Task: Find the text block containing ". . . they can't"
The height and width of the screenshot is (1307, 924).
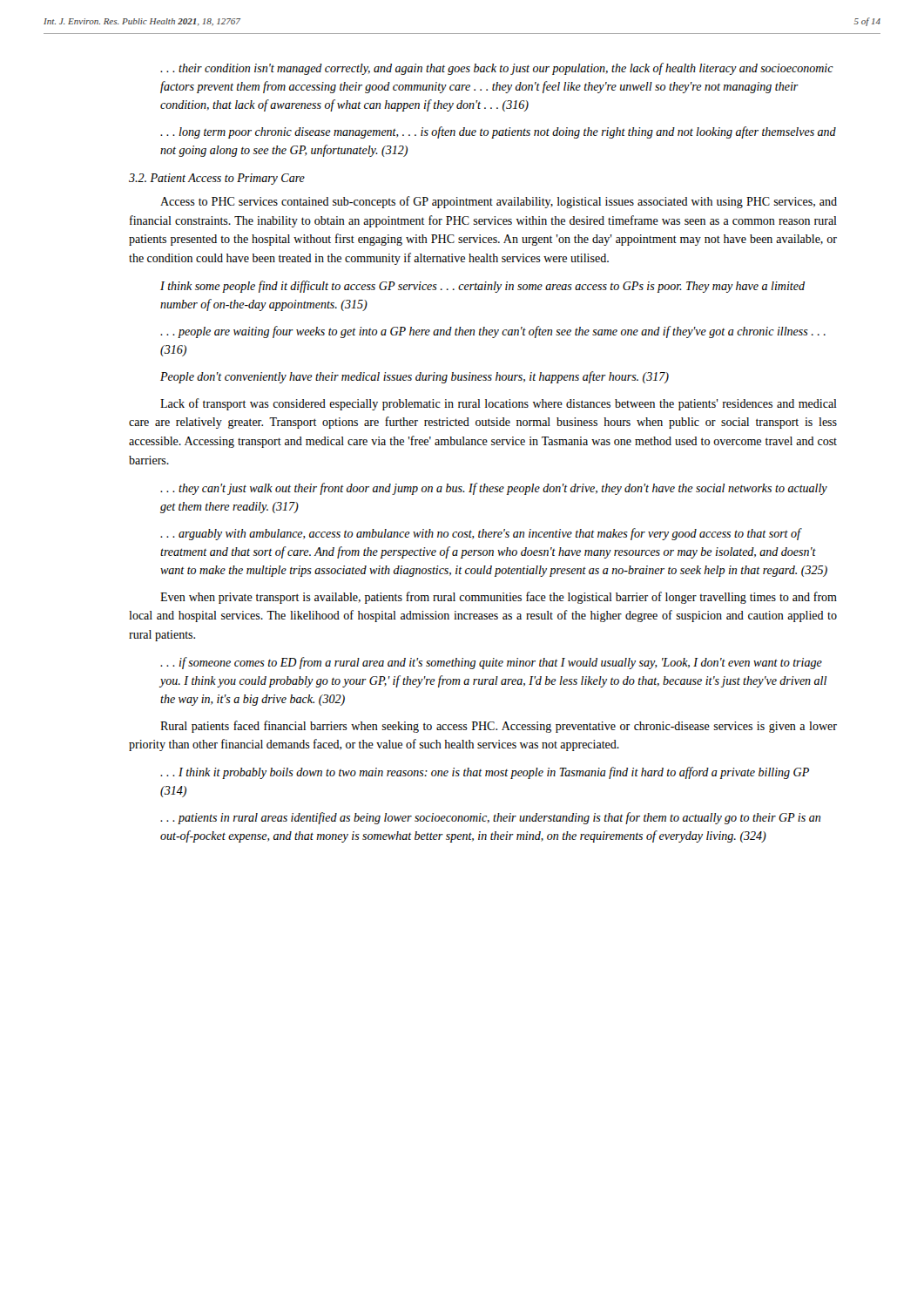Action: (x=499, y=497)
